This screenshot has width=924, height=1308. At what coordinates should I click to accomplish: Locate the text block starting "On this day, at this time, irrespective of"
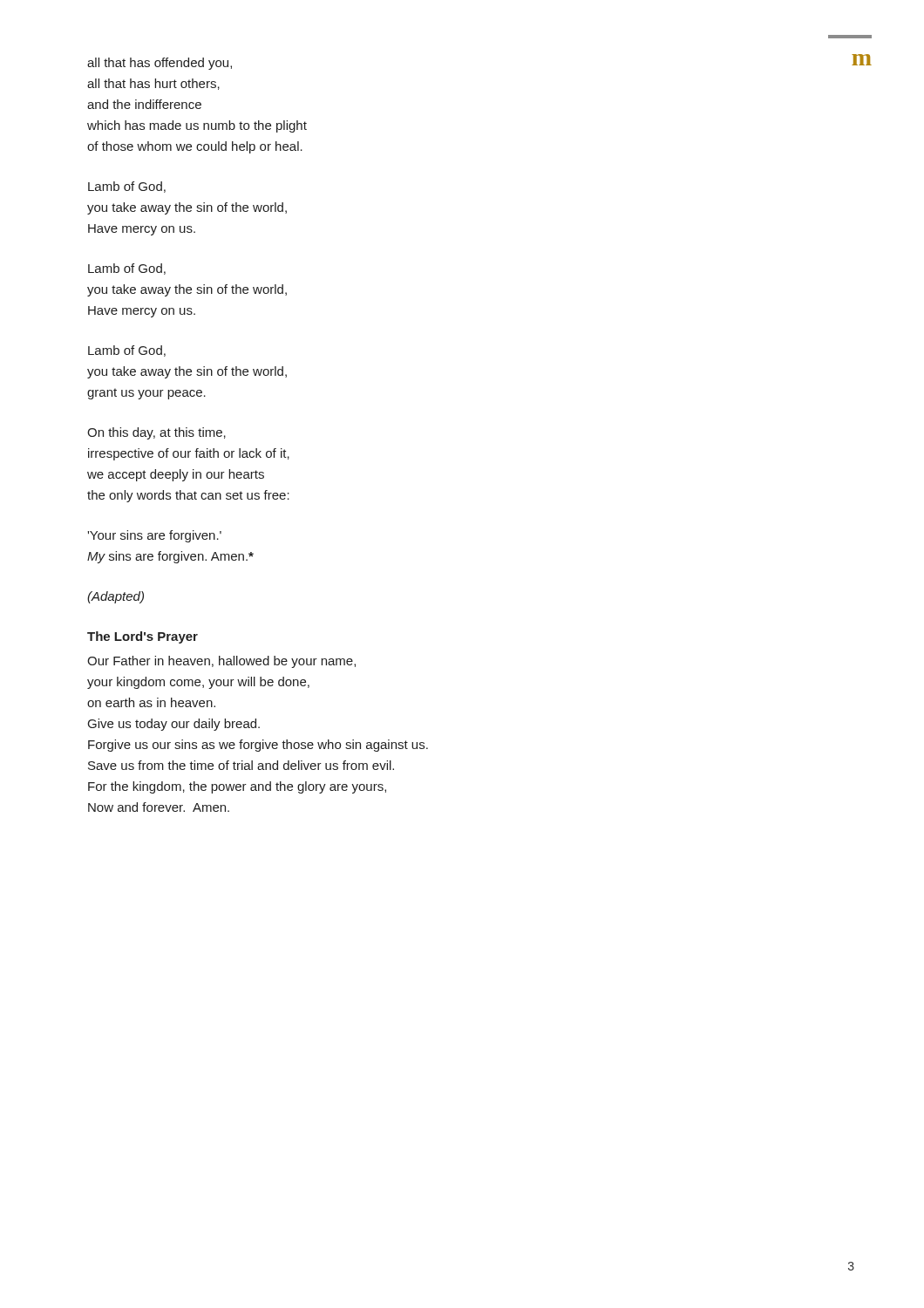[x=189, y=463]
